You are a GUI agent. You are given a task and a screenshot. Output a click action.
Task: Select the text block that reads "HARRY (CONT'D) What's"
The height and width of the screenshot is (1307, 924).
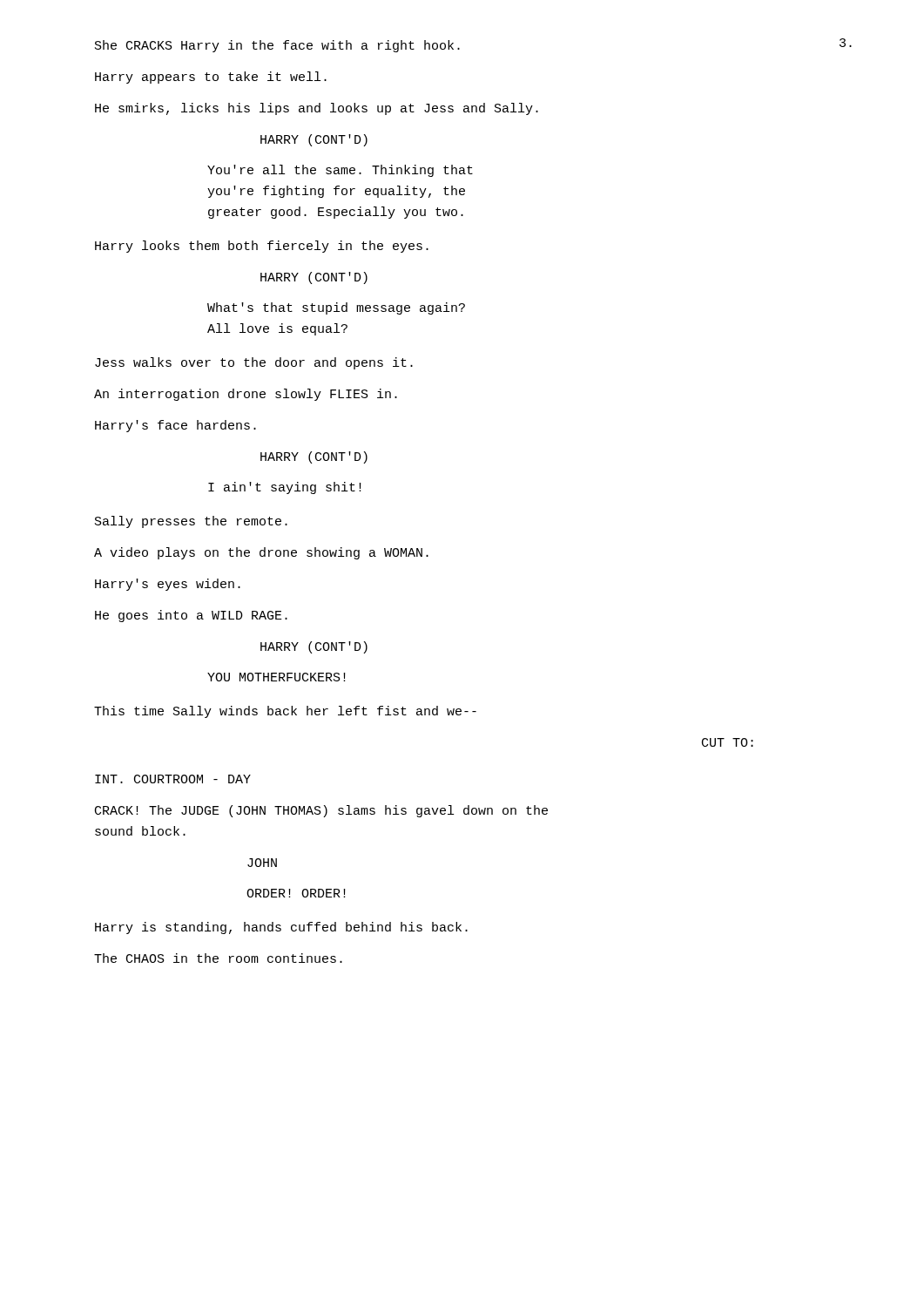[390, 306]
